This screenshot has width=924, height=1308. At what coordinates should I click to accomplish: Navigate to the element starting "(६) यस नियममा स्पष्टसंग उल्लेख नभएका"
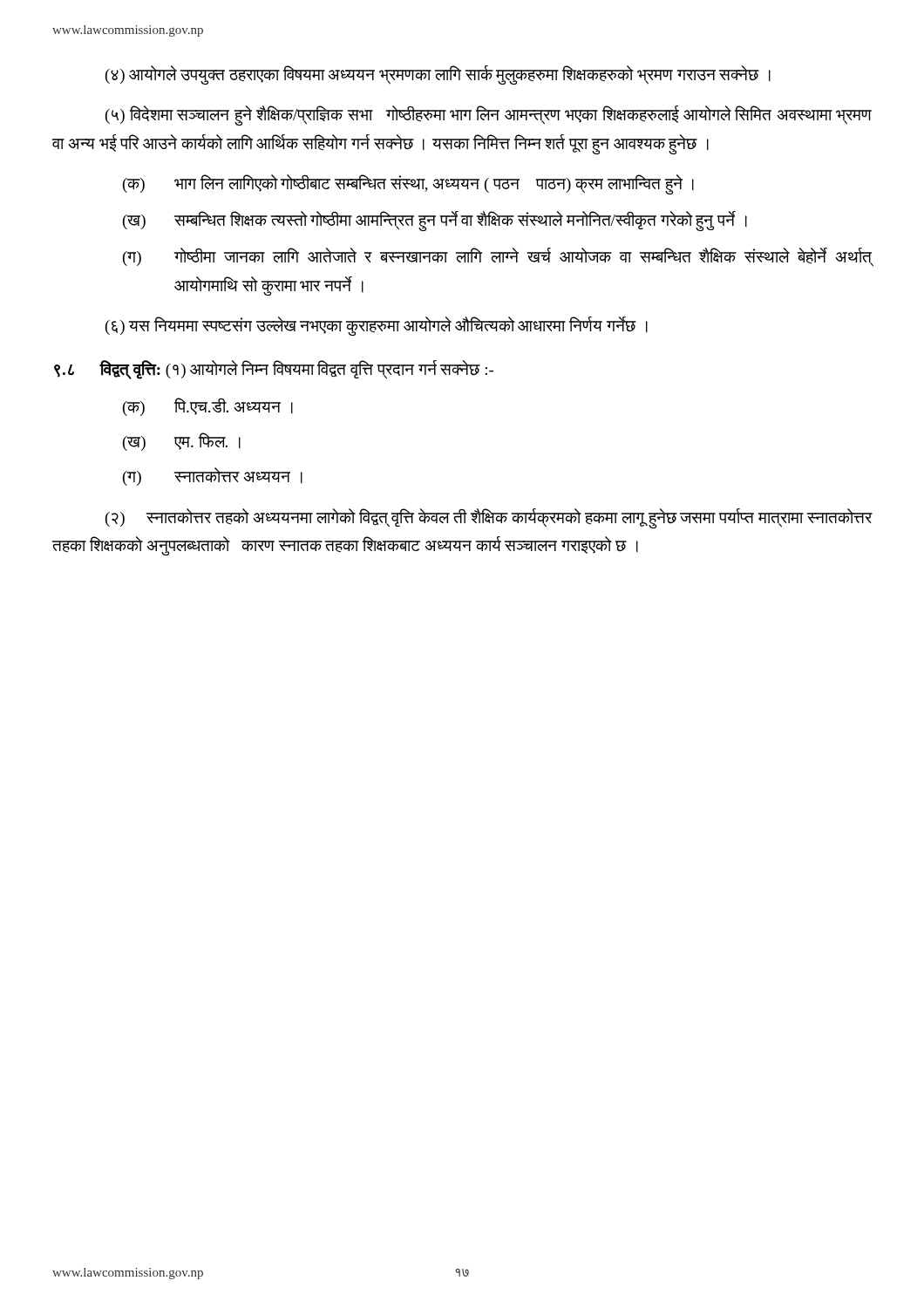(x=378, y=326)
